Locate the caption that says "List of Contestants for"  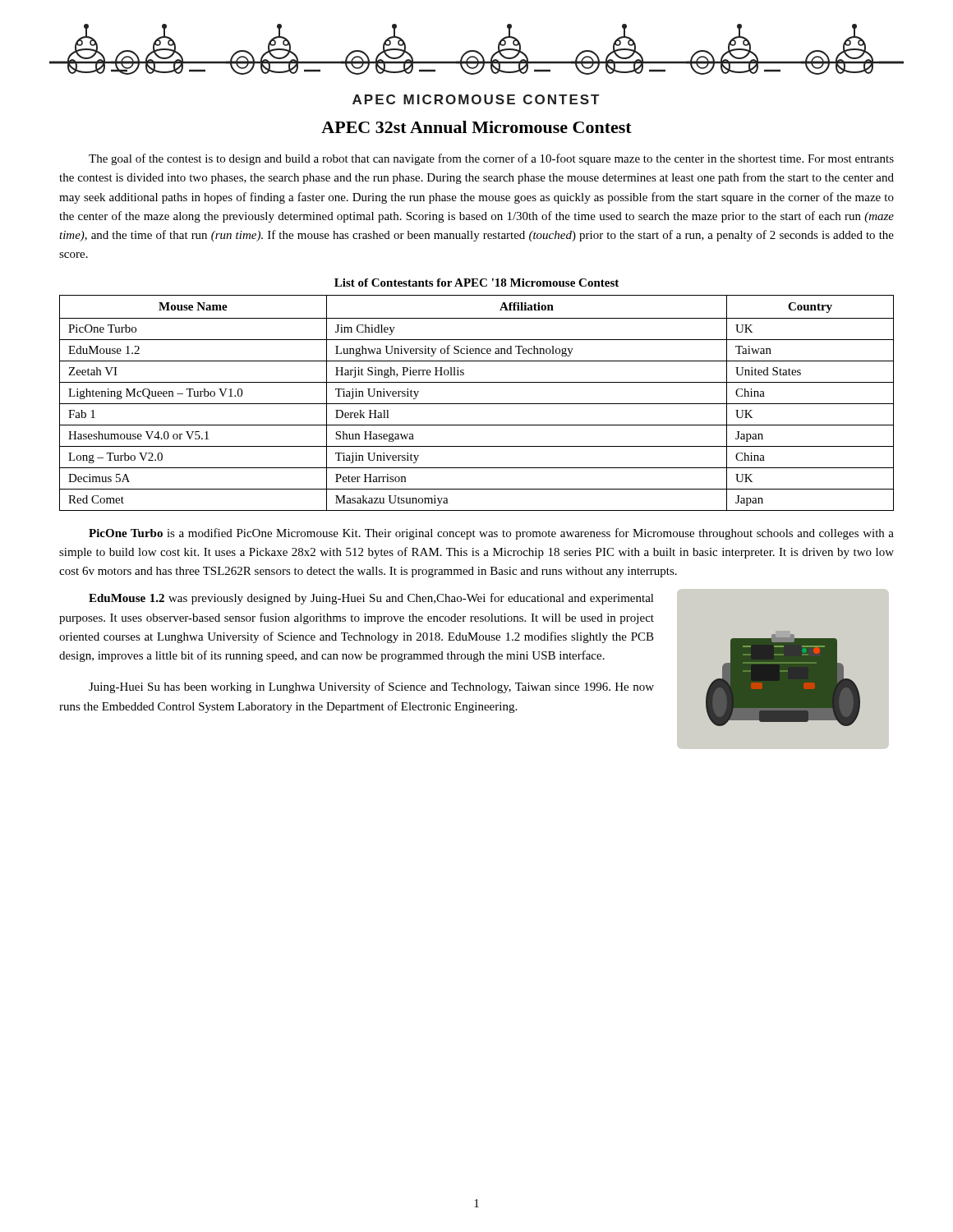pos(476,282)
